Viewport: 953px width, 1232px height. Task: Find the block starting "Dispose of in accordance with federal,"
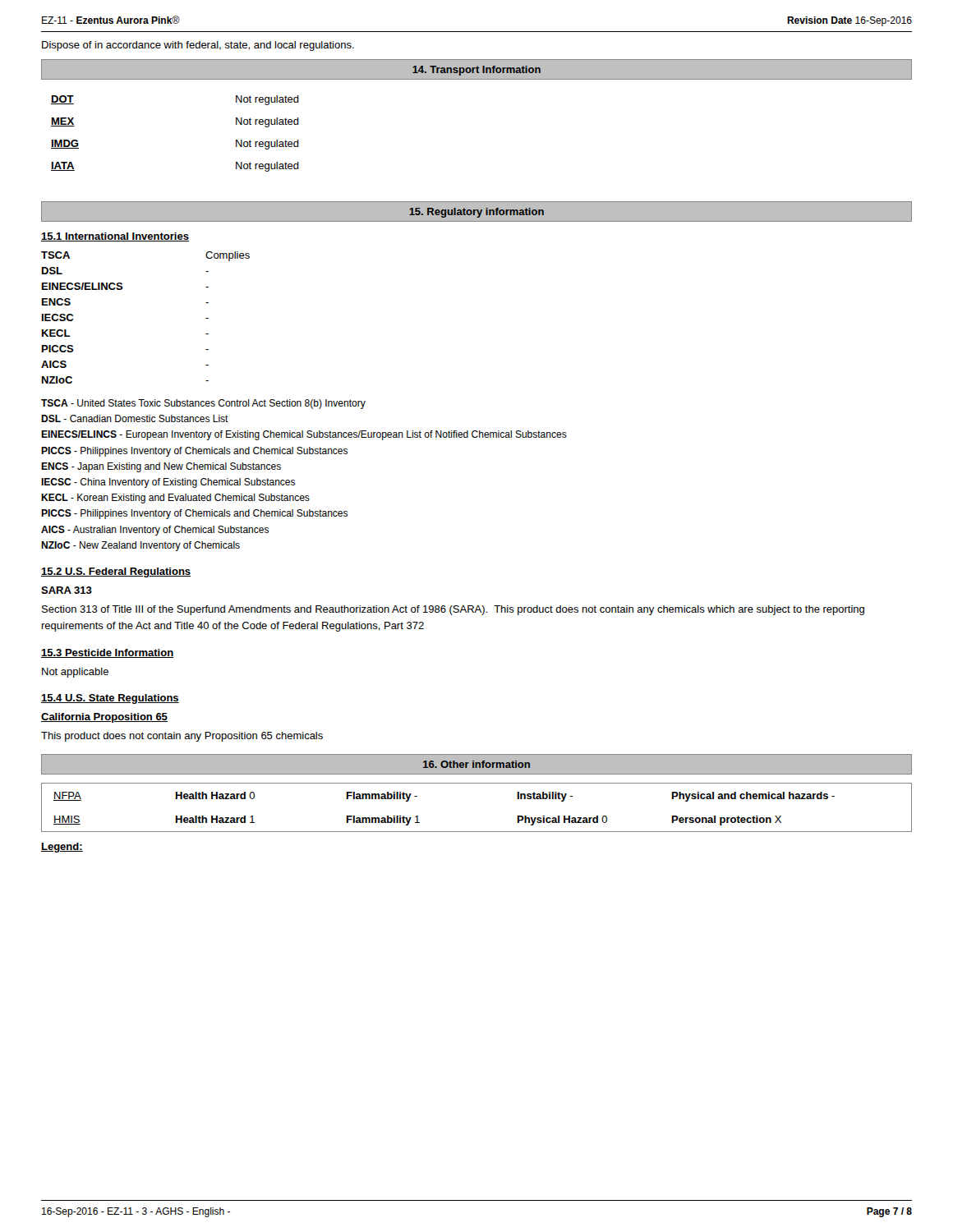pos(198,45)
